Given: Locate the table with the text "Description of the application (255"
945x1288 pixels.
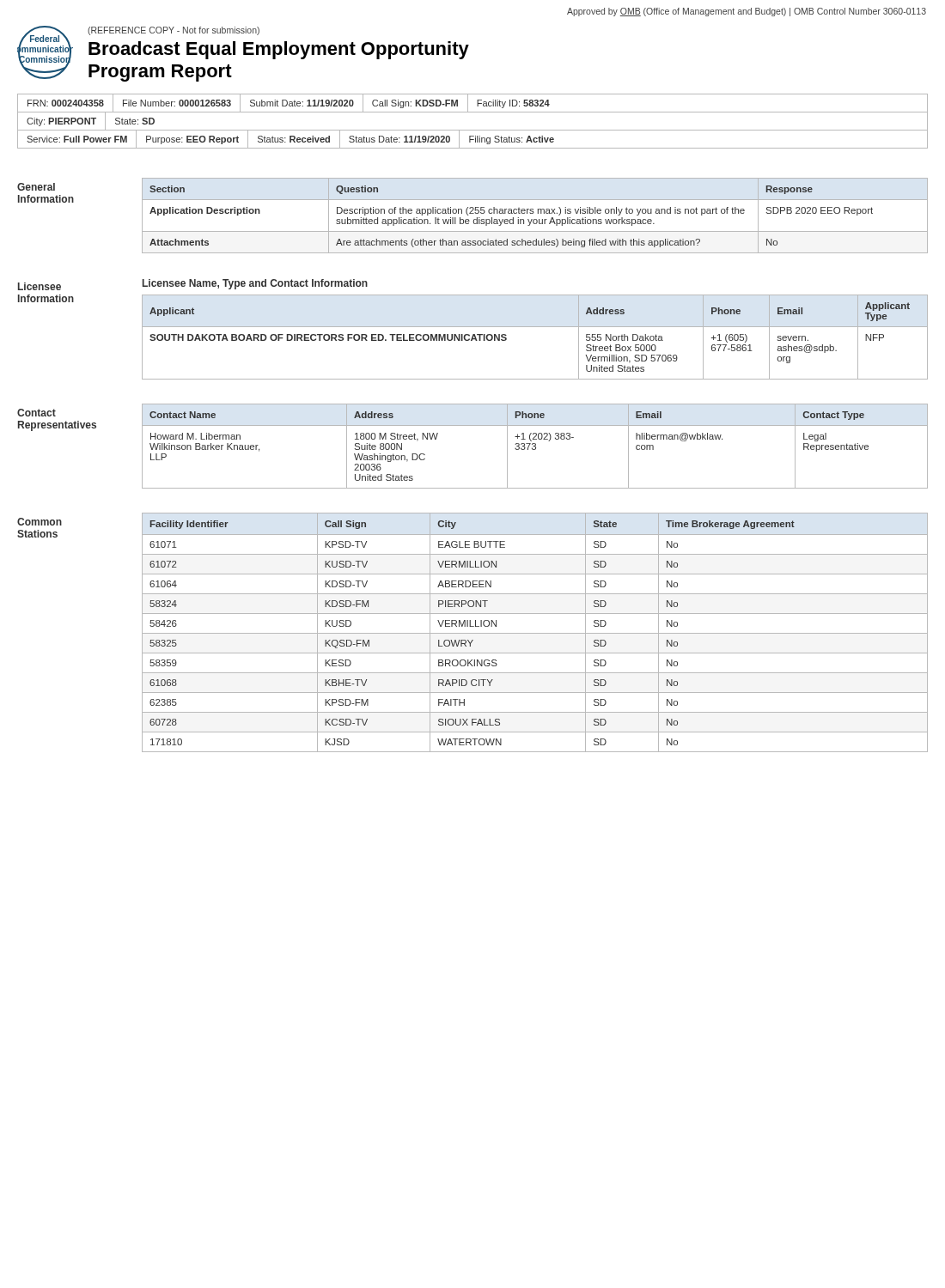Looking at the screenshot, I should click(535, 215).
